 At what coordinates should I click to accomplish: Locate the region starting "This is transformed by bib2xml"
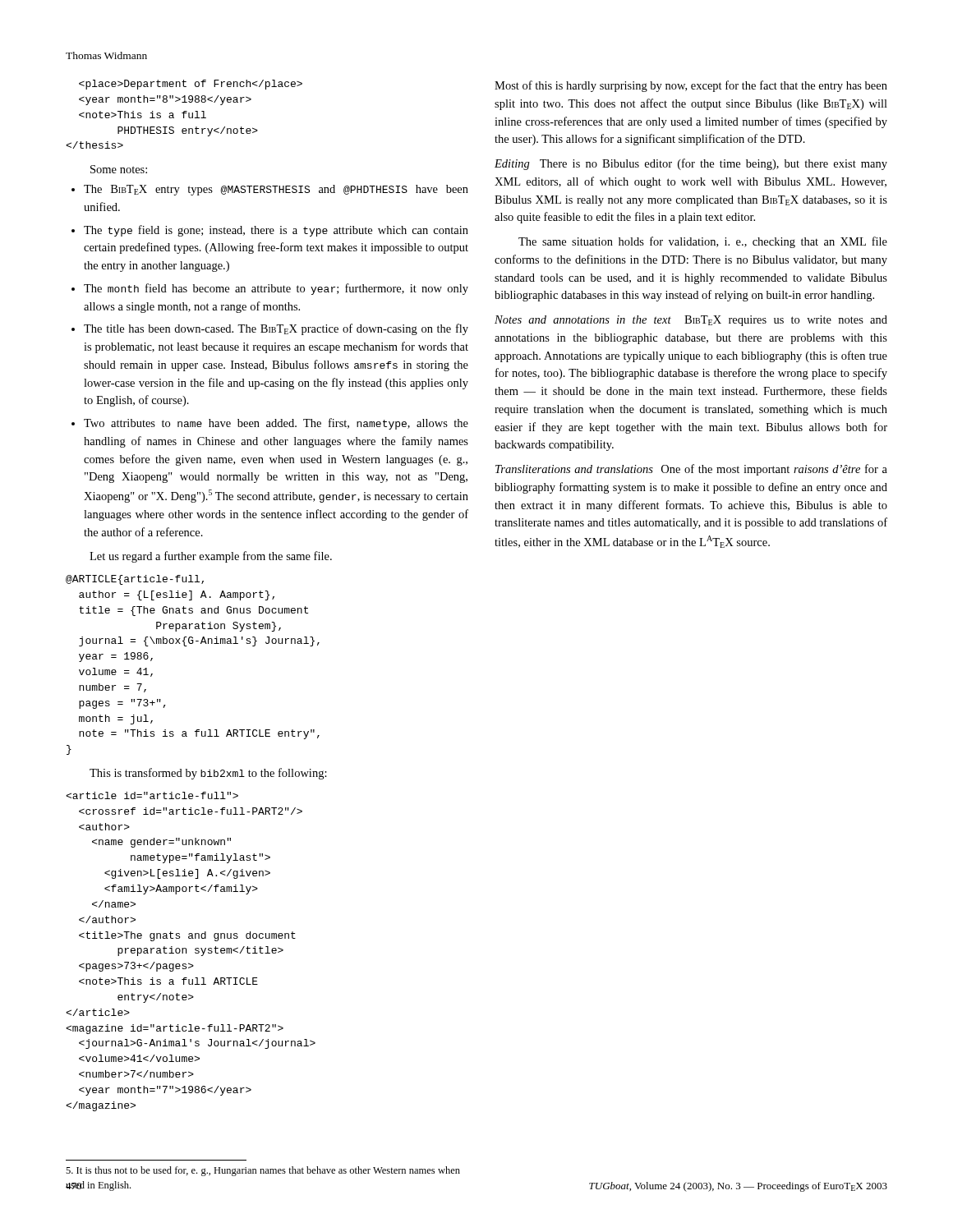[208, 773]
